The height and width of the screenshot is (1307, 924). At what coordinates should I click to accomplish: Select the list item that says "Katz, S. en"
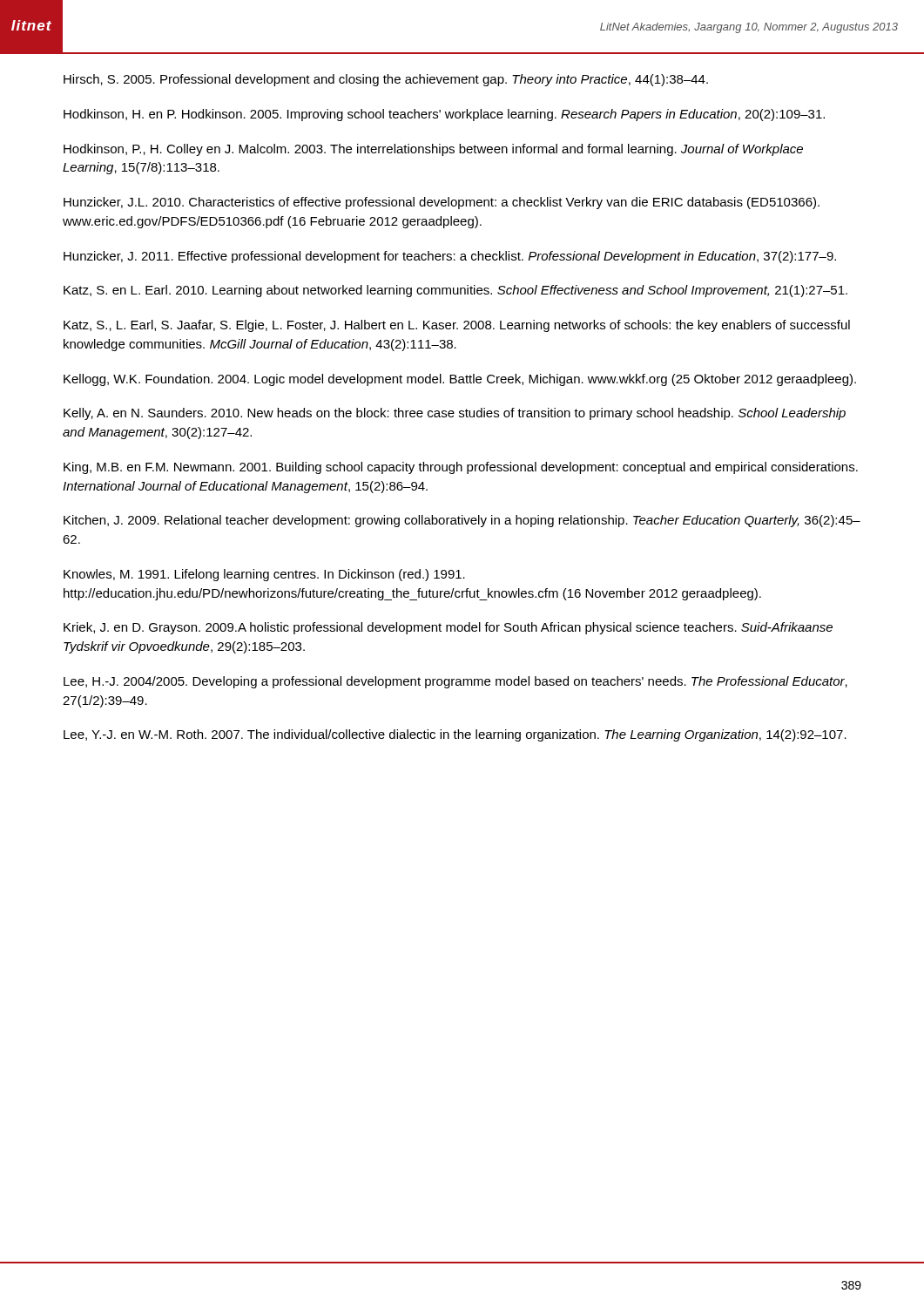point(456,290)
